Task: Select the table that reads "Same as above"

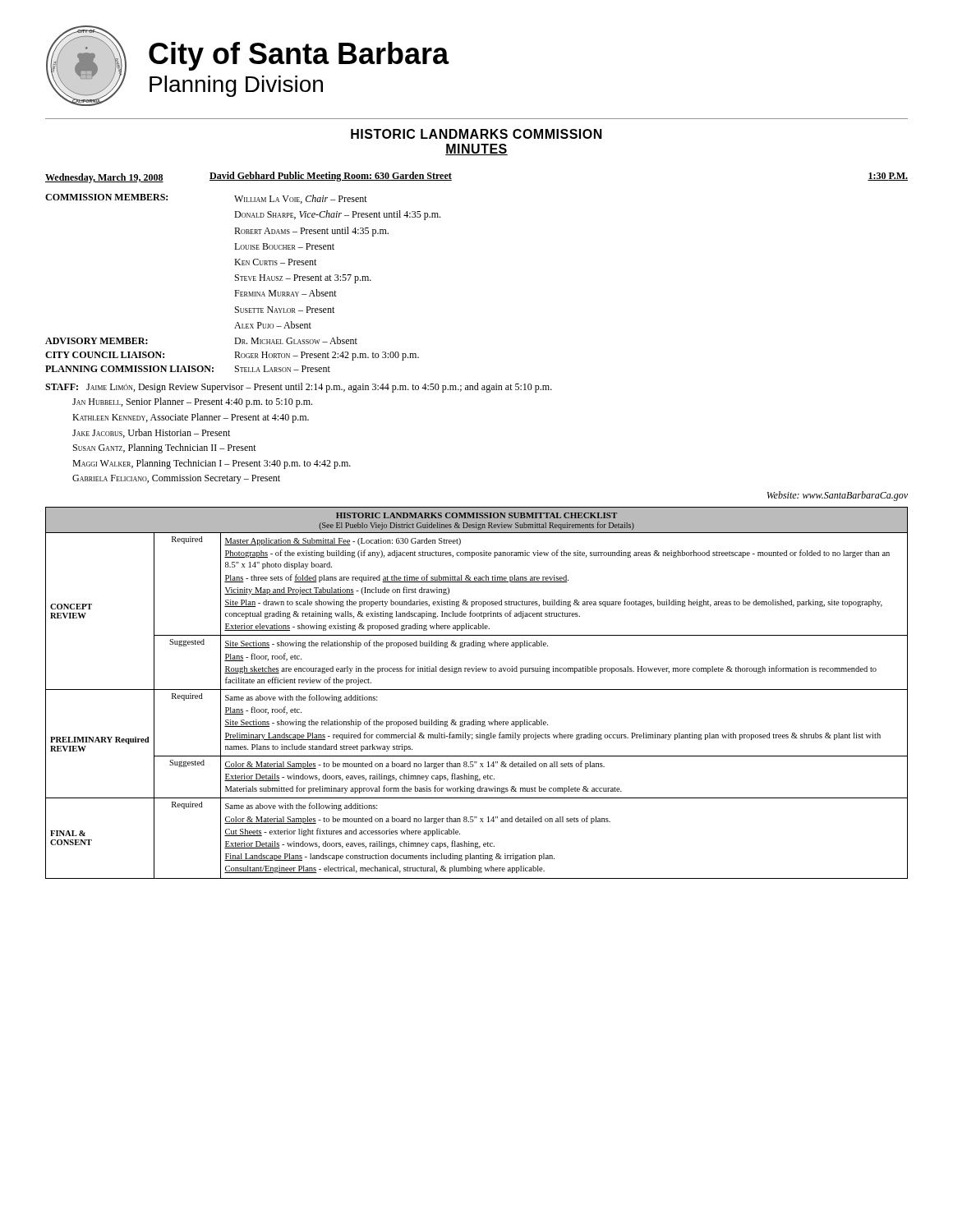Action: pos(476,693)
